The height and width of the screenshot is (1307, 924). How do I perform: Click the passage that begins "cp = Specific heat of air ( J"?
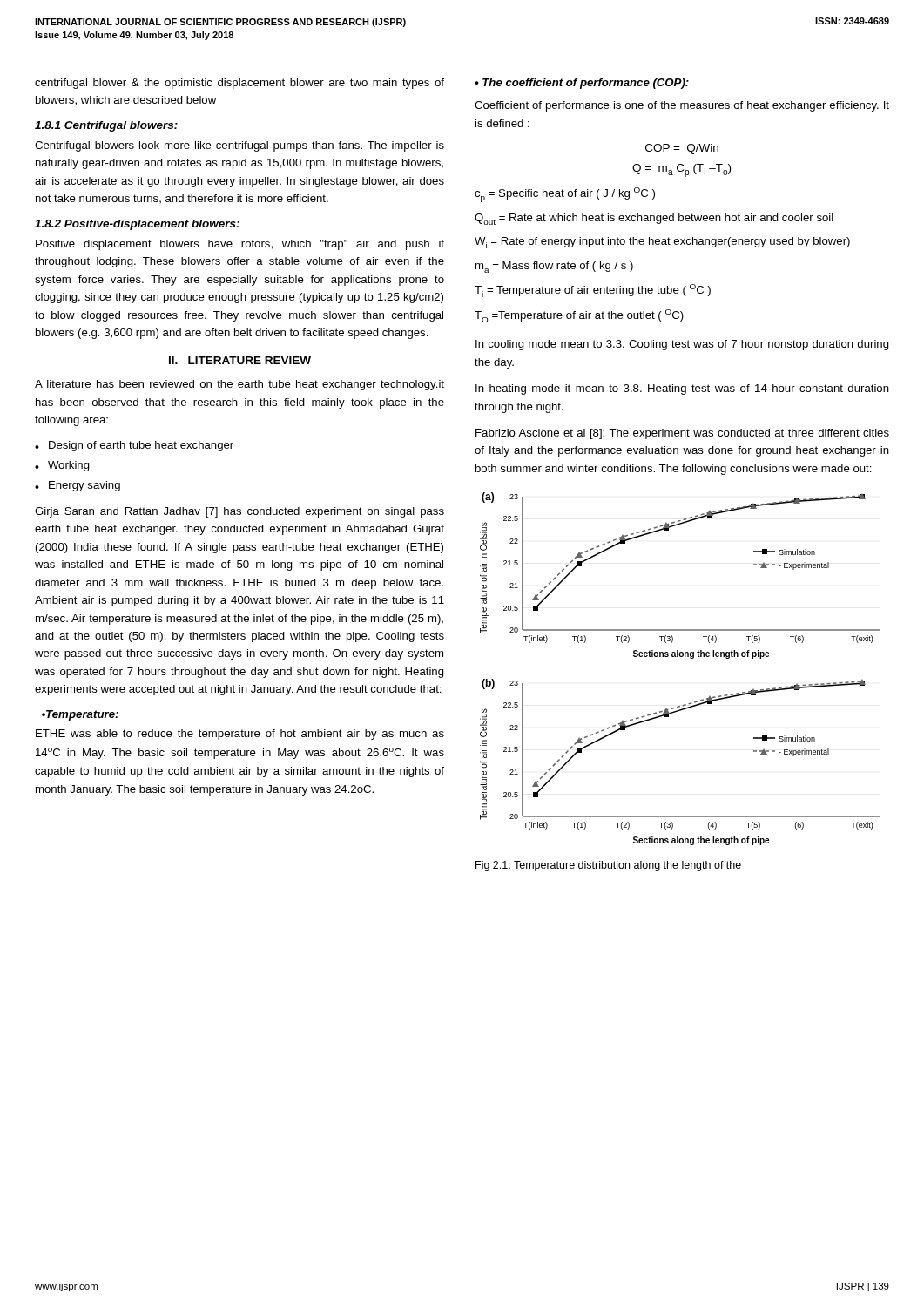(x=565, y=194)
